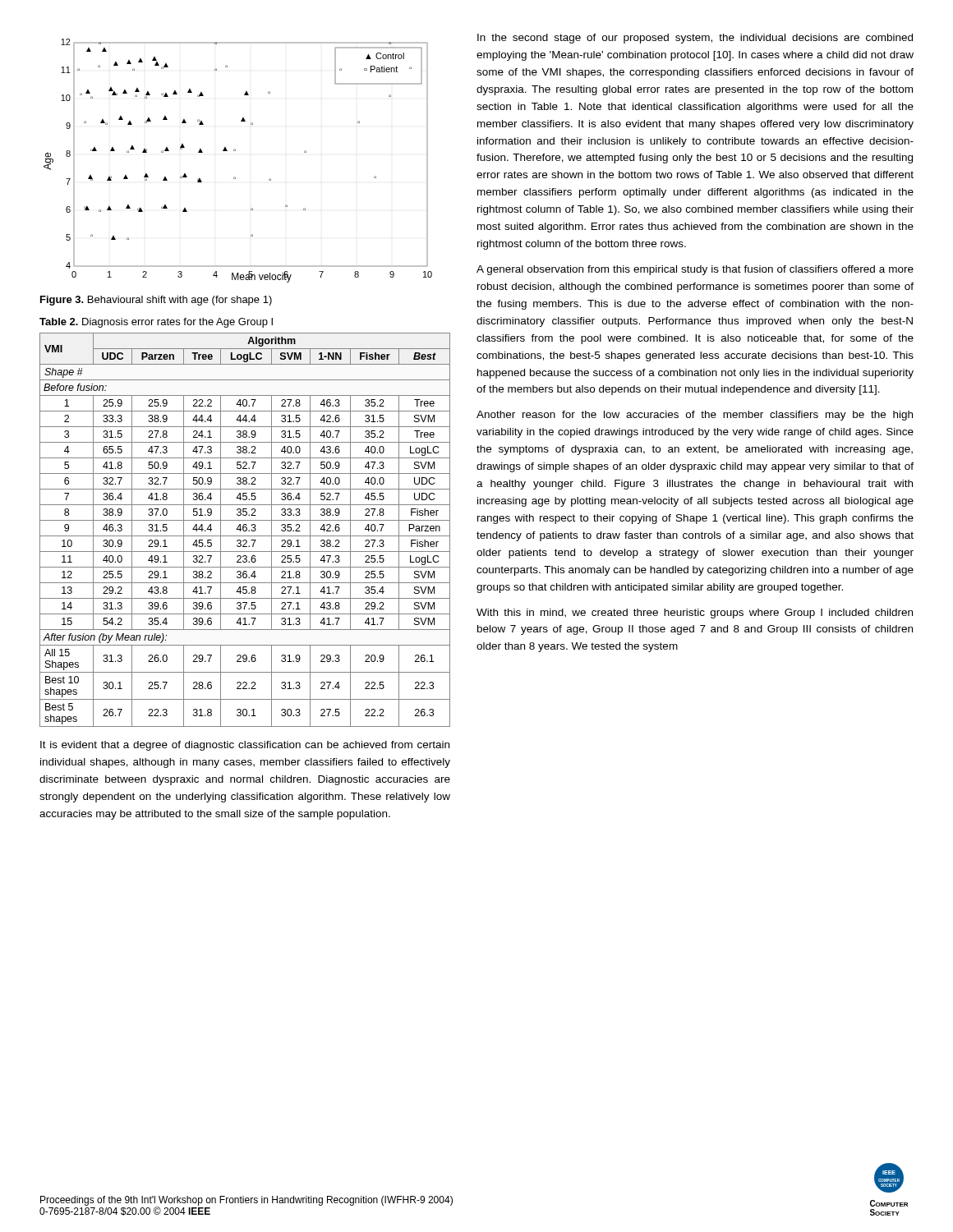Where is the passage that starts "In the second stage of our proposed"?

[695, 140]
